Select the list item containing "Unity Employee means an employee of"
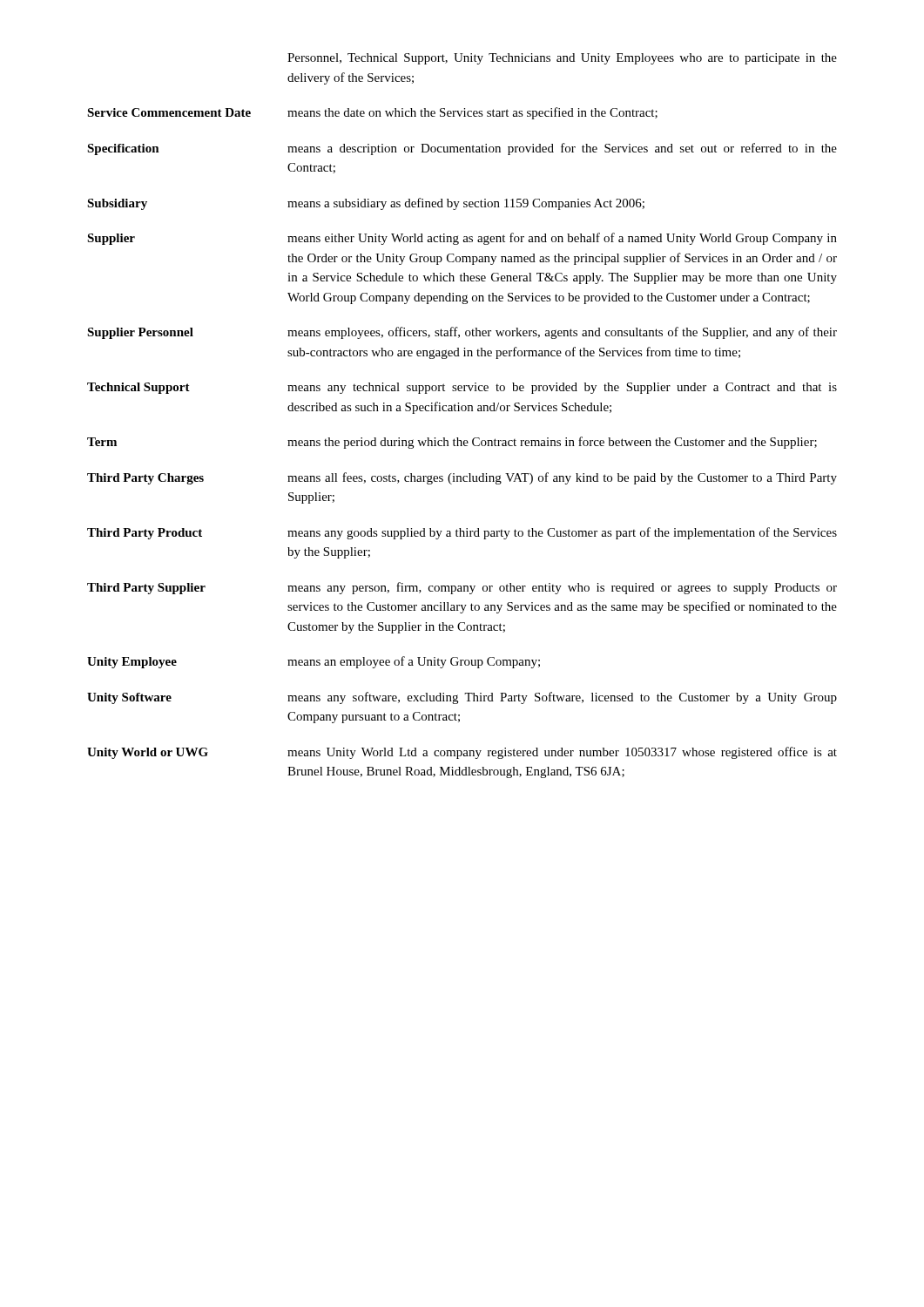This screenshot has width=924, height=1307. pyautogui.click(x=462, y=662)
